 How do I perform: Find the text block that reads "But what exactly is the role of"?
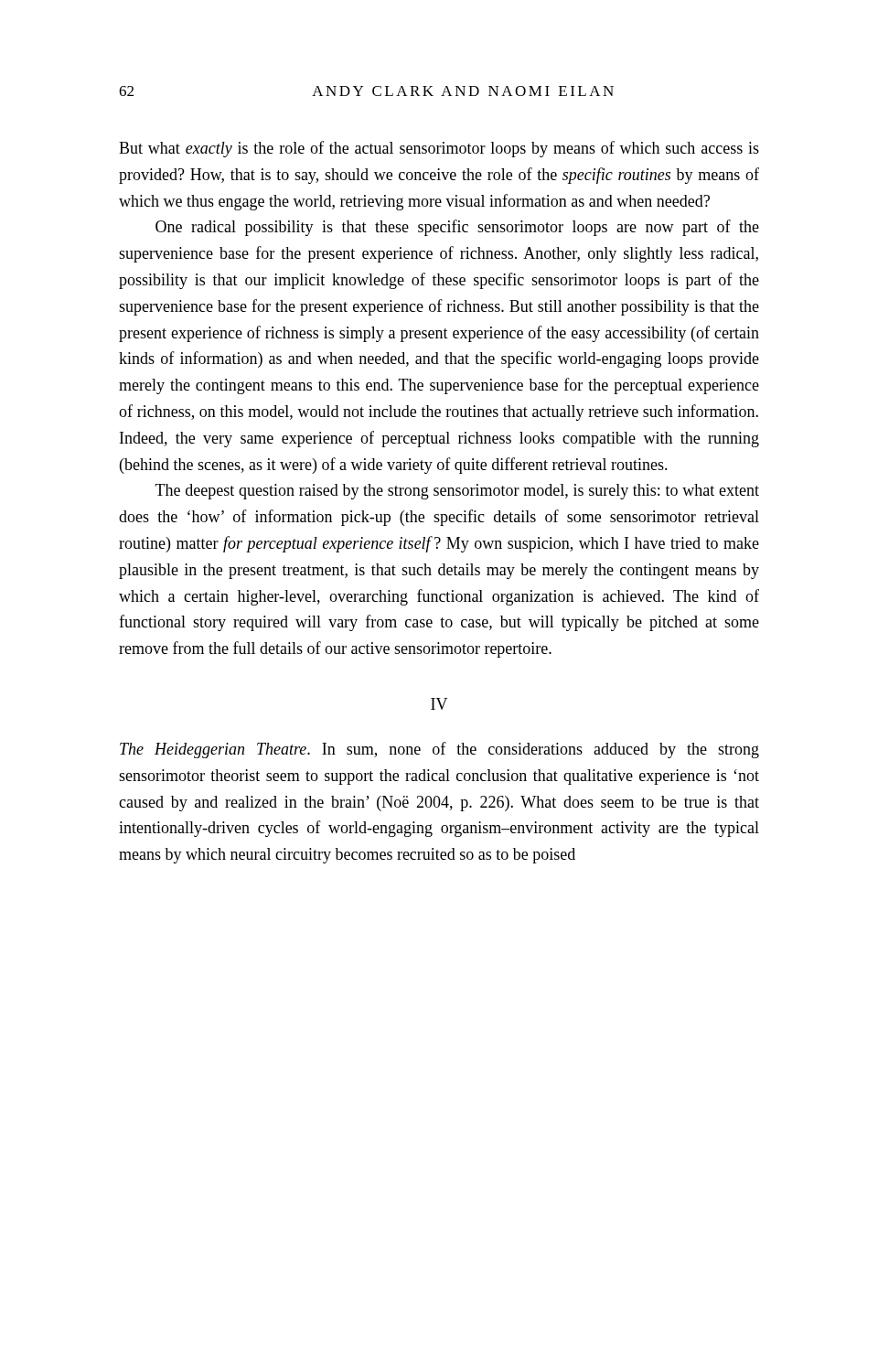[x=439, y=399]
